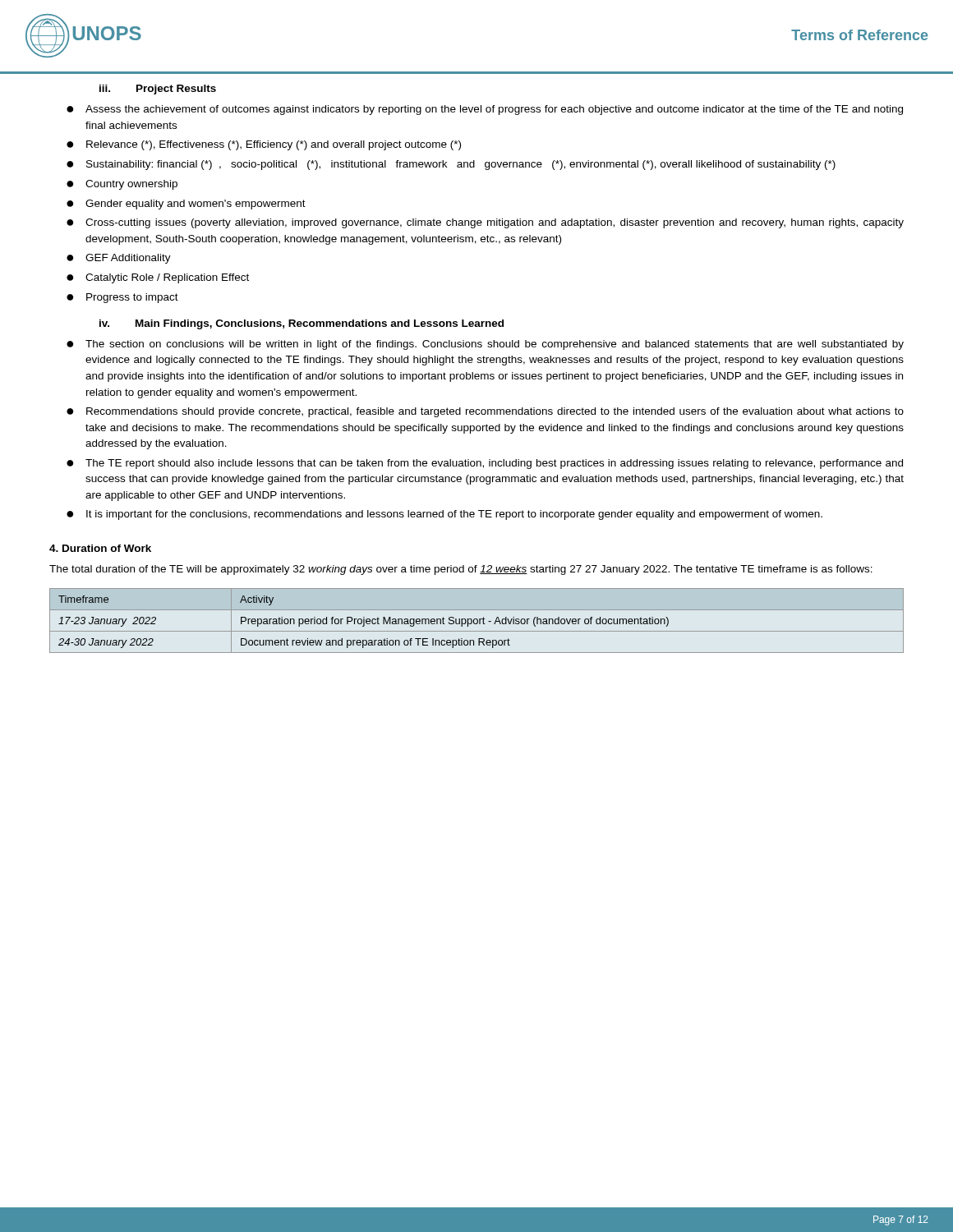Find "iv. Main Findings, Conclusions, Recommendations and Lessons Learned" on this page
The height and width of the screenshot is (1232, 953).
(302, 323)
